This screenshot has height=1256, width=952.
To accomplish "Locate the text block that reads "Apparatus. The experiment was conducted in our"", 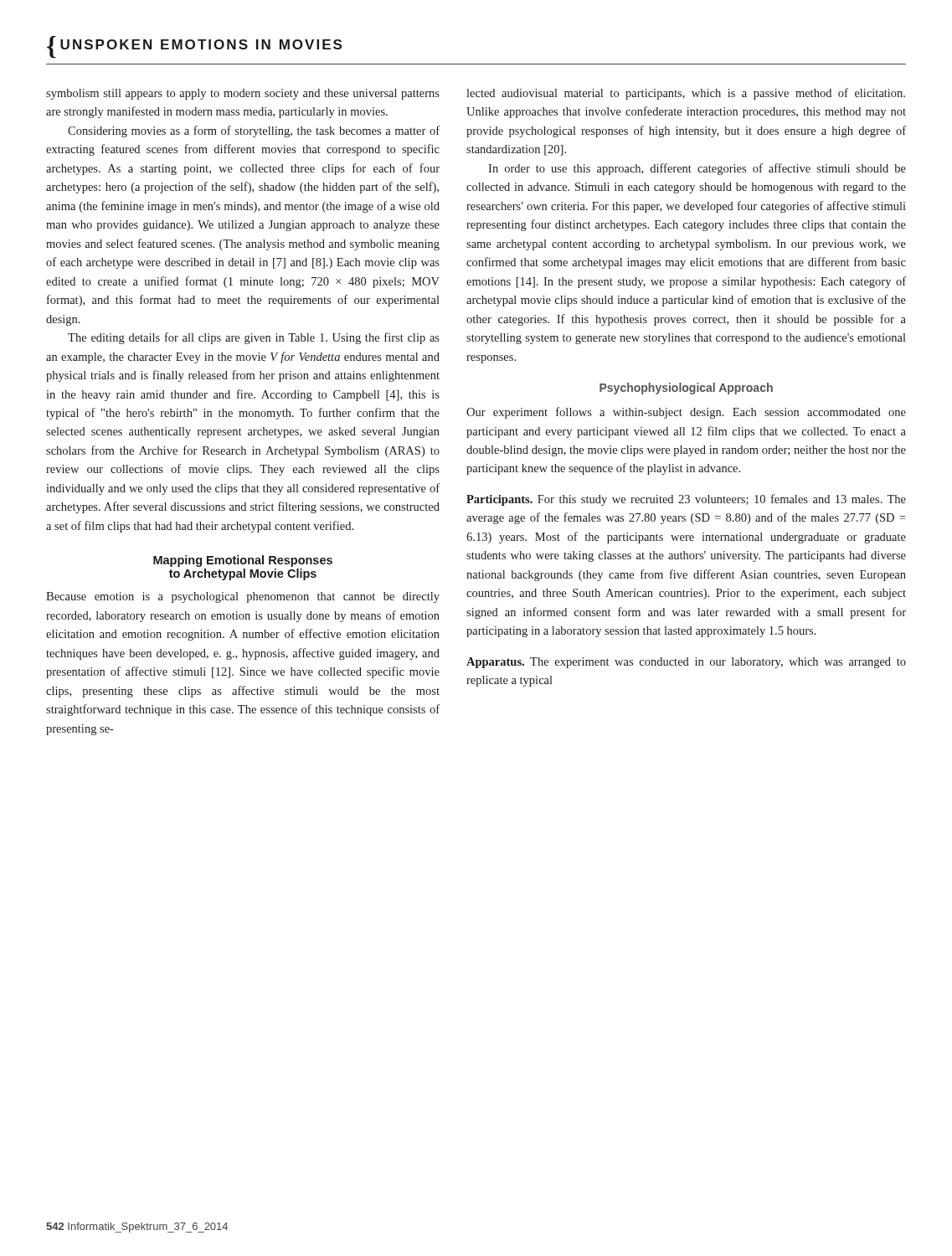I will coord(686,671).
